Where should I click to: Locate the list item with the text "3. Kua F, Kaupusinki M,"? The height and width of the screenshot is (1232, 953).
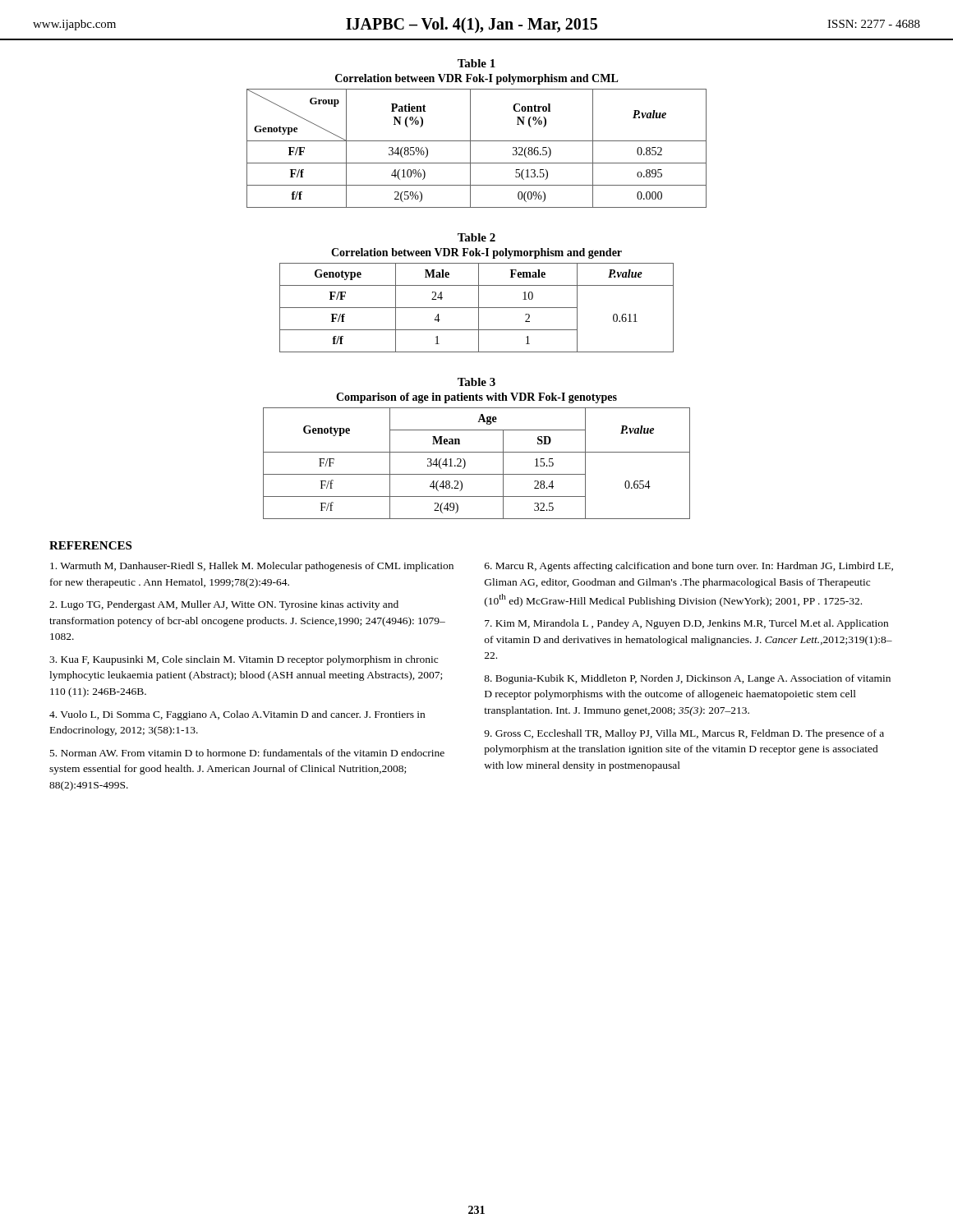point(246,675)
